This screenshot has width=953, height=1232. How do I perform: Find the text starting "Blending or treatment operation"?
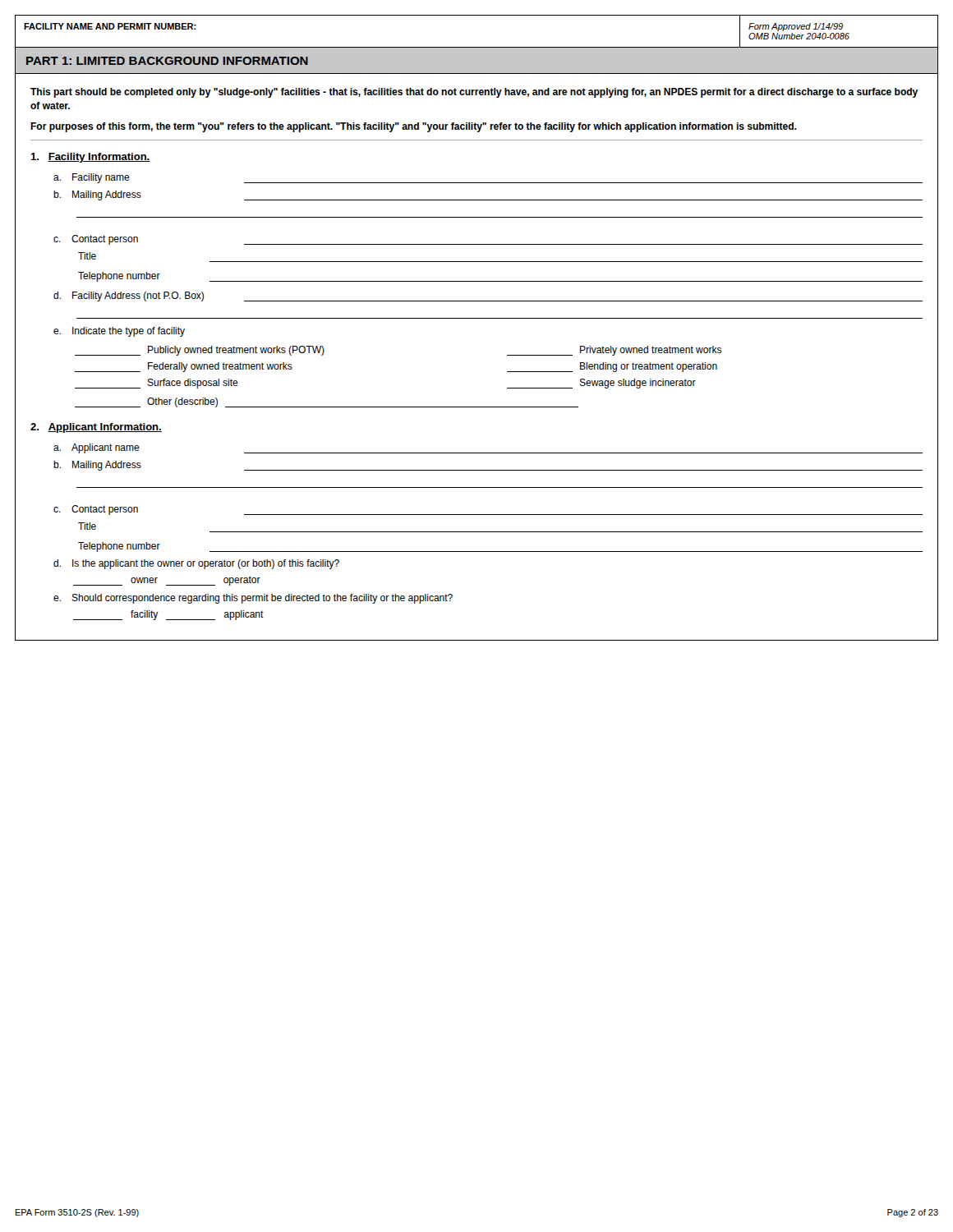pos(612,366)
